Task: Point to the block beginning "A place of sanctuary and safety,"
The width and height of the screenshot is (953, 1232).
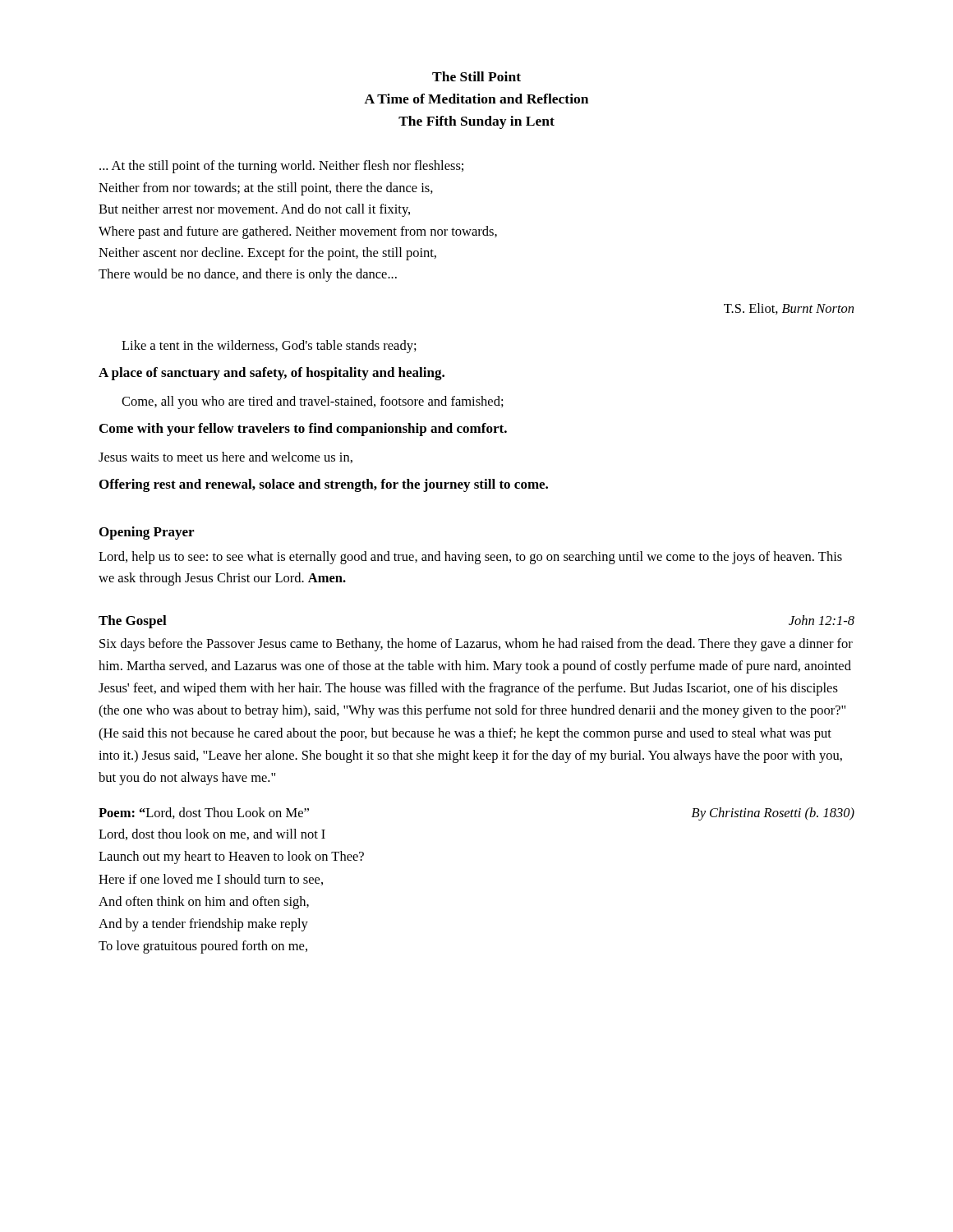Action: click(x=272, y=373)
